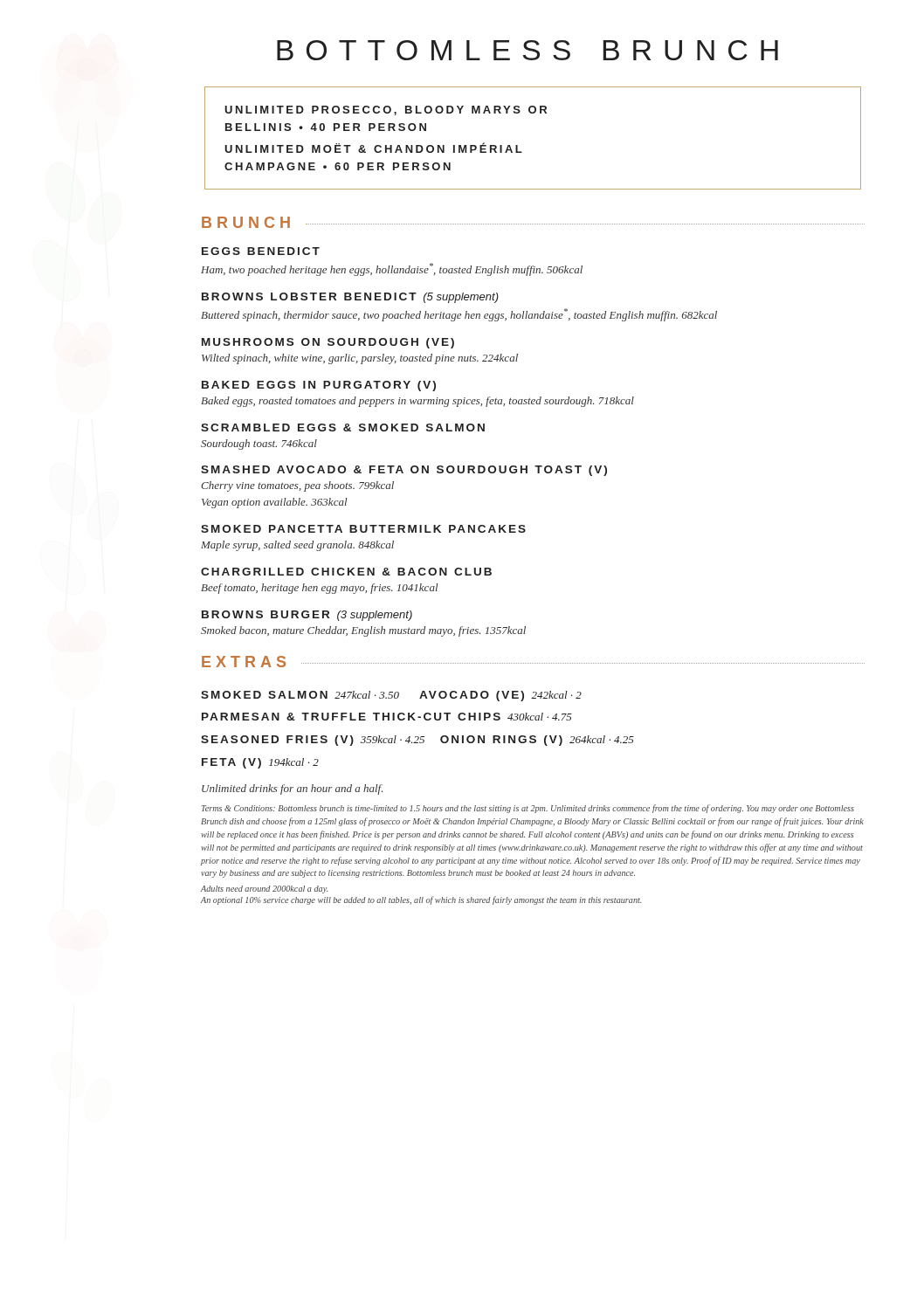The image size is (924, 1310).
Task: Find the list item that says "SCRAMBLED EGGS & SMOKED SALMON"
Action: (343, 427)
